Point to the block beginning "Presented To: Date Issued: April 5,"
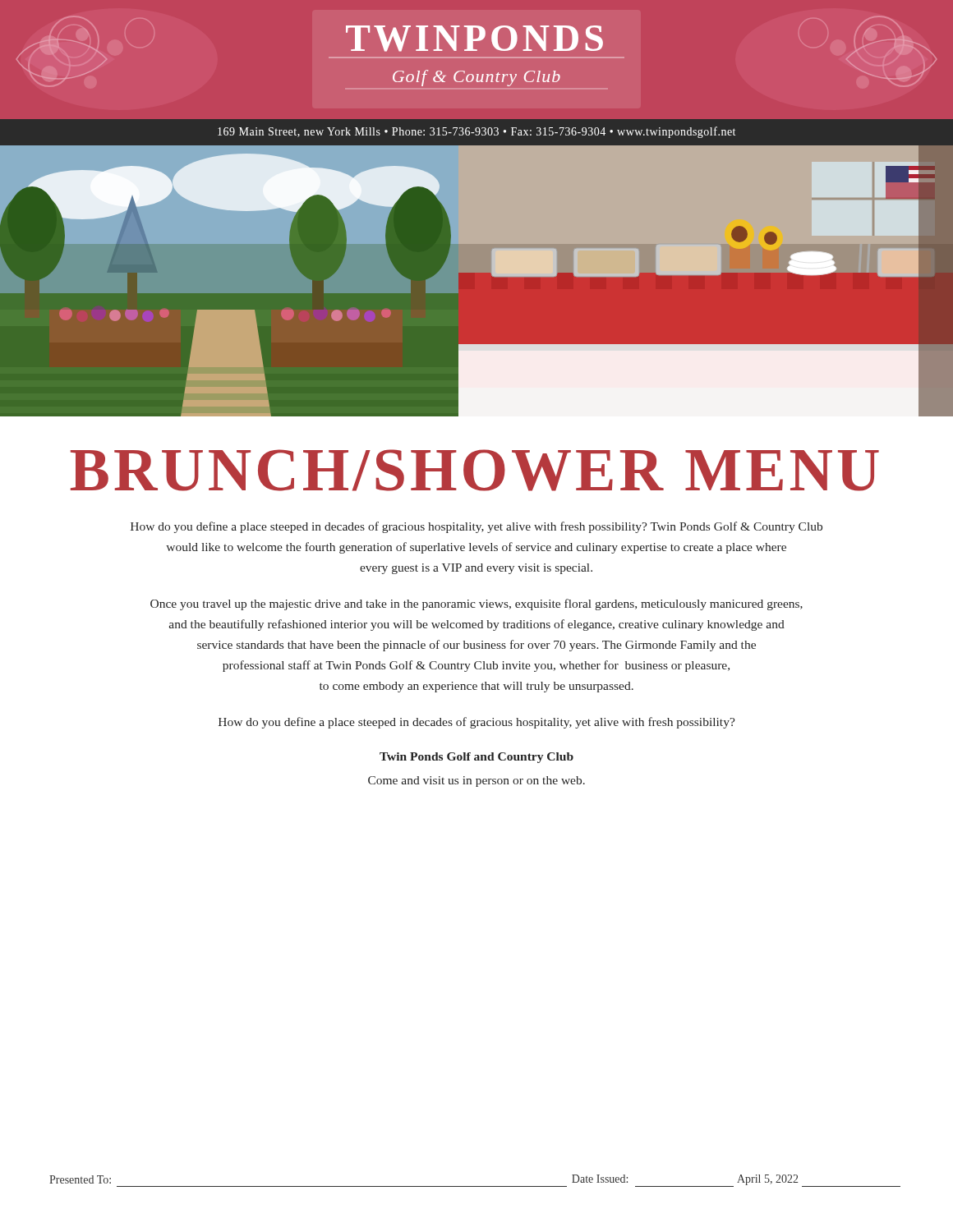953x1232 pixels. [x=476, y=1179]
